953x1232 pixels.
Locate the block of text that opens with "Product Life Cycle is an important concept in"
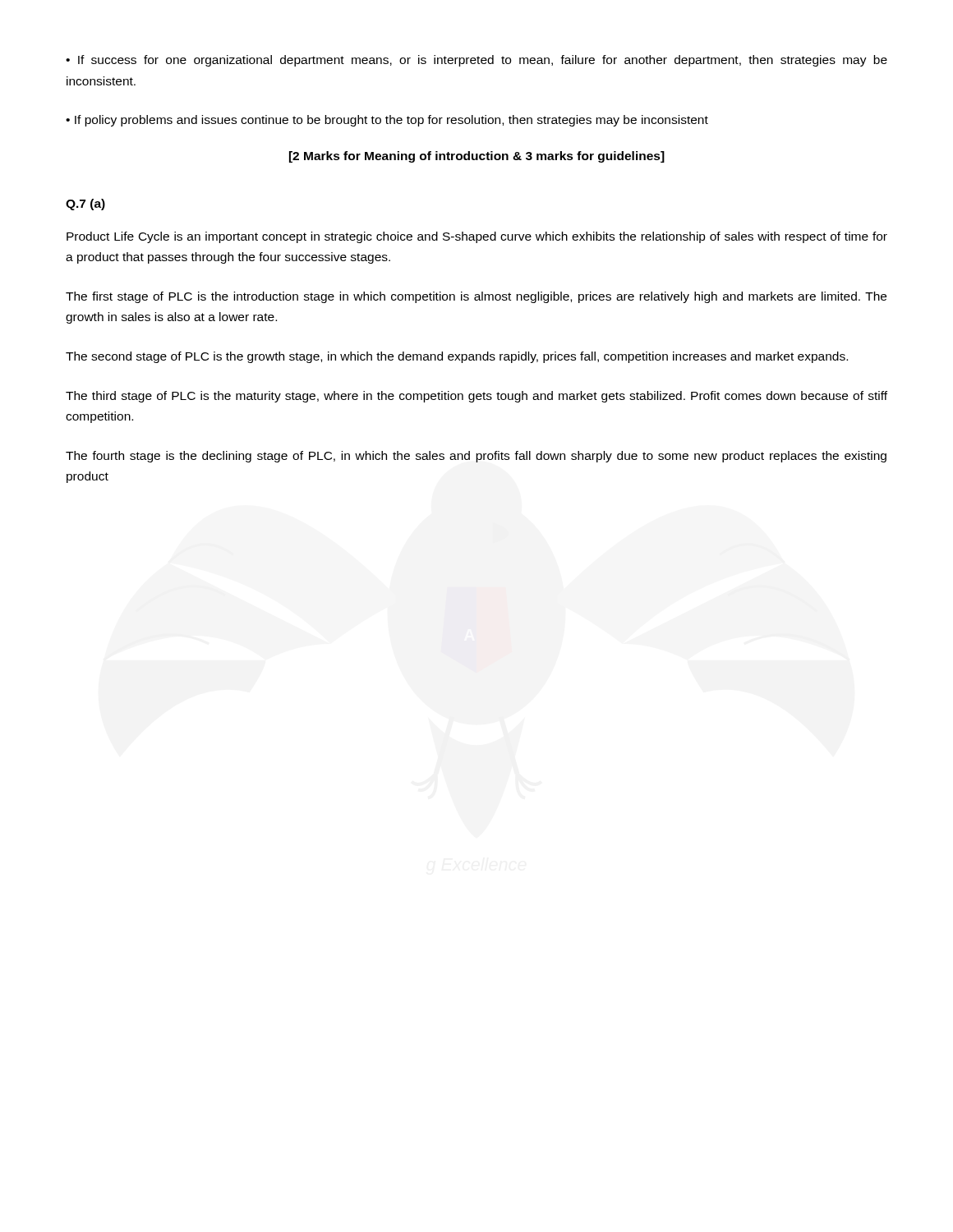click(476, 246)
